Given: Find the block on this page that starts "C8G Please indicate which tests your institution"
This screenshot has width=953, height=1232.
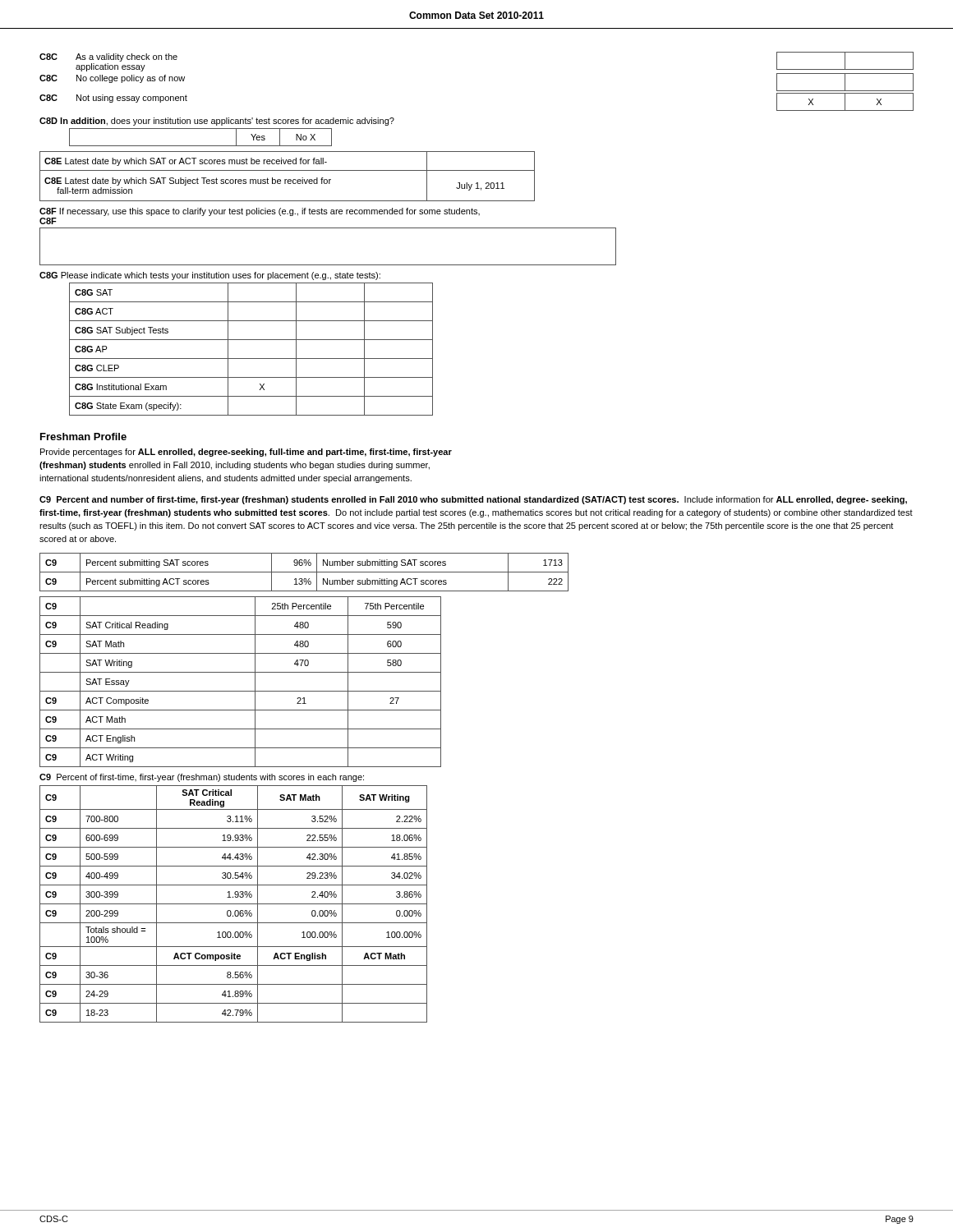Looking at the screenshot, I should (210, 275).
